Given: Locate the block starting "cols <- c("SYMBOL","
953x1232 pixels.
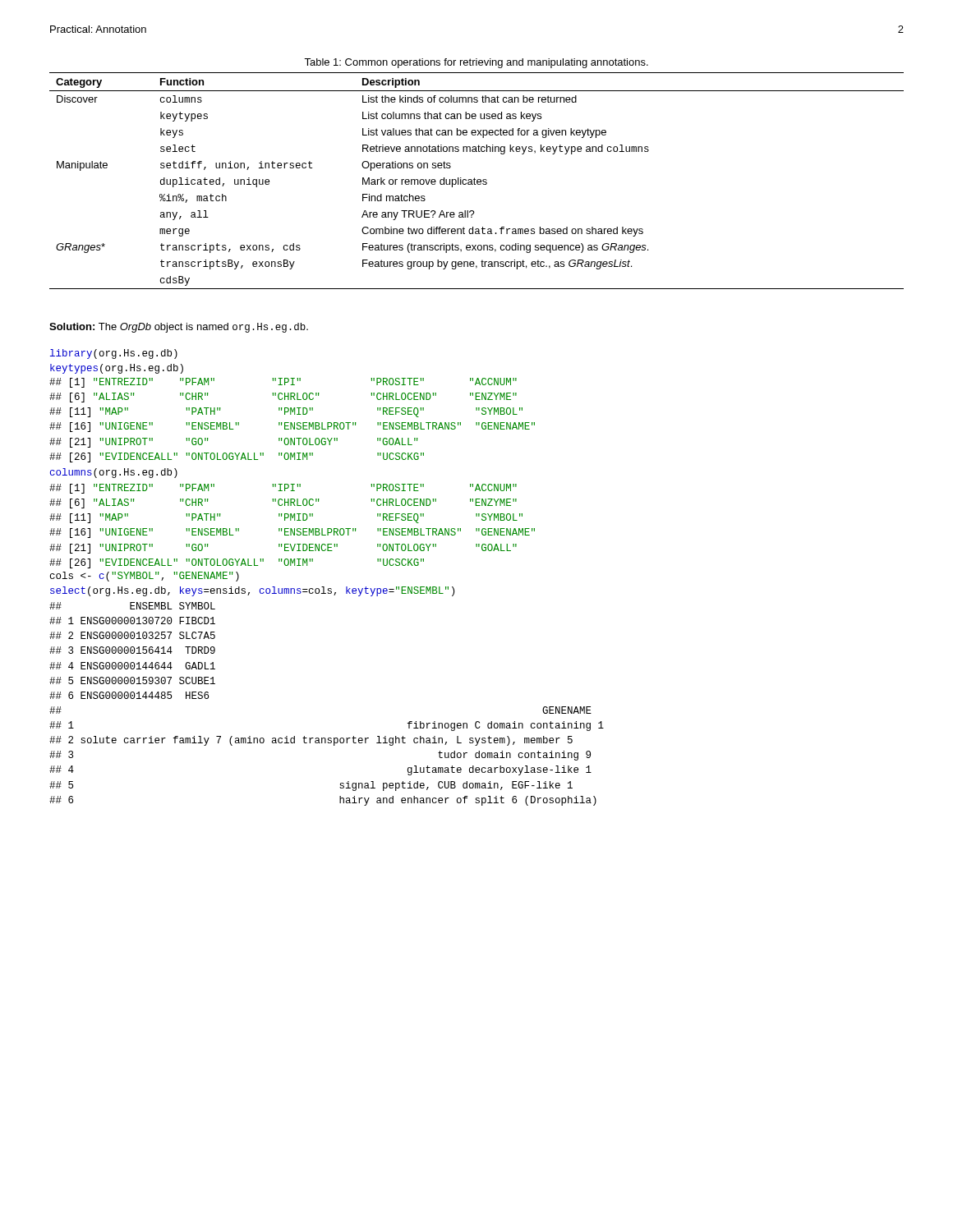Looking at the screenshot, I should 253,584.
